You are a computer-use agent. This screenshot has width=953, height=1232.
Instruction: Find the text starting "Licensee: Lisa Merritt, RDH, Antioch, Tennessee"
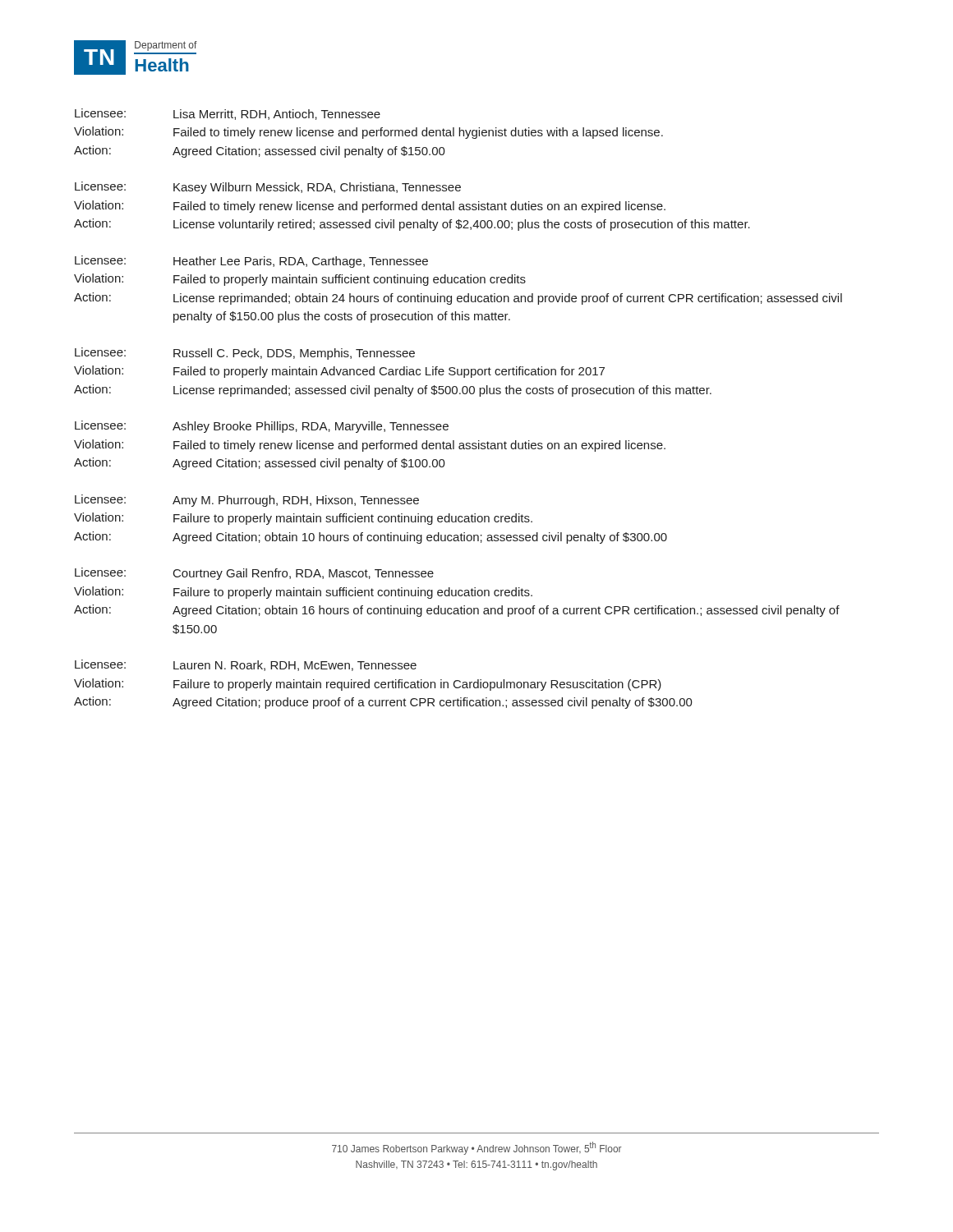(x=476, y=133)
